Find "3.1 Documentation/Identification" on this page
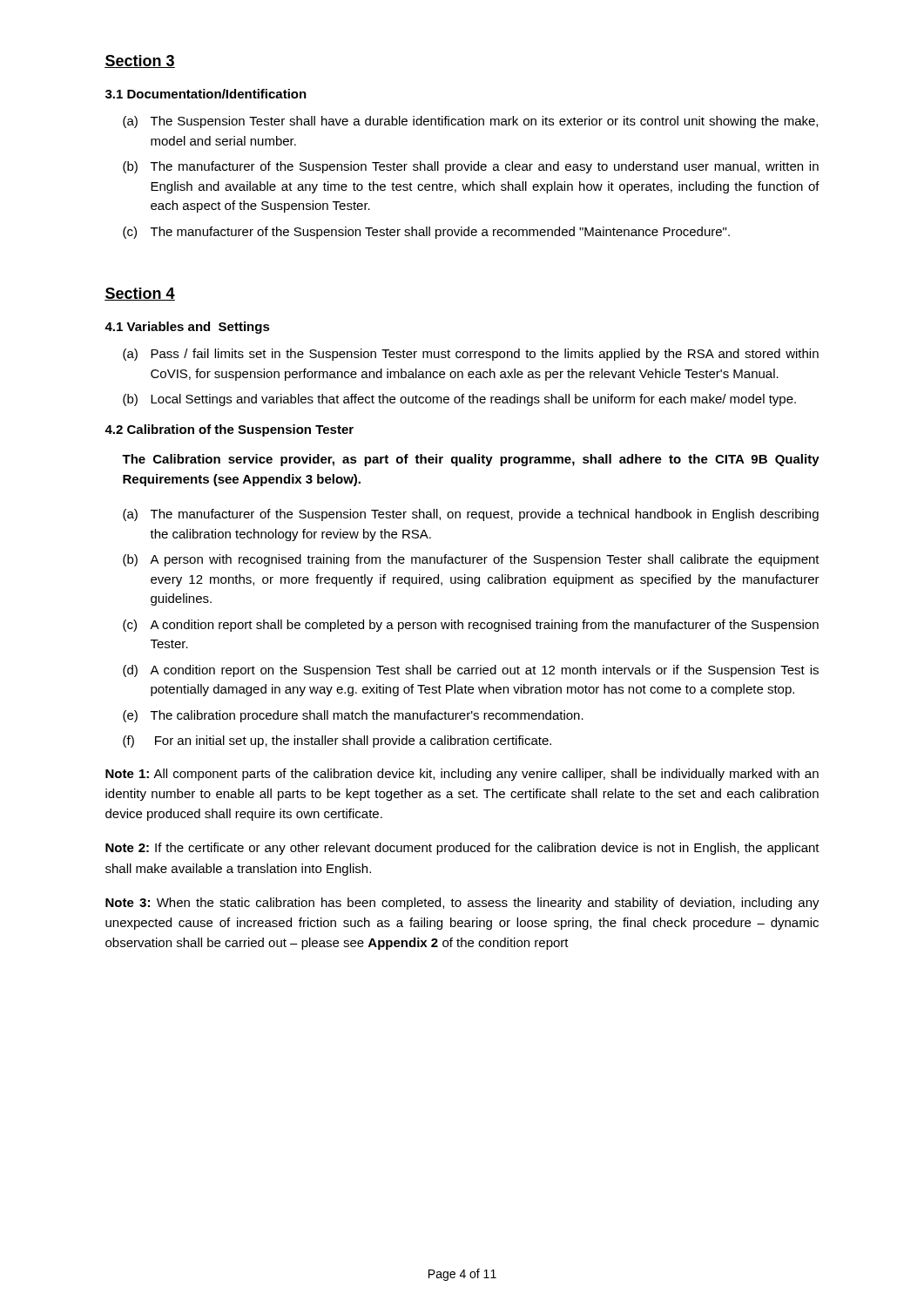Image resolution: width=924 pixels, height=1307 pixels. (x=206, y=94)
